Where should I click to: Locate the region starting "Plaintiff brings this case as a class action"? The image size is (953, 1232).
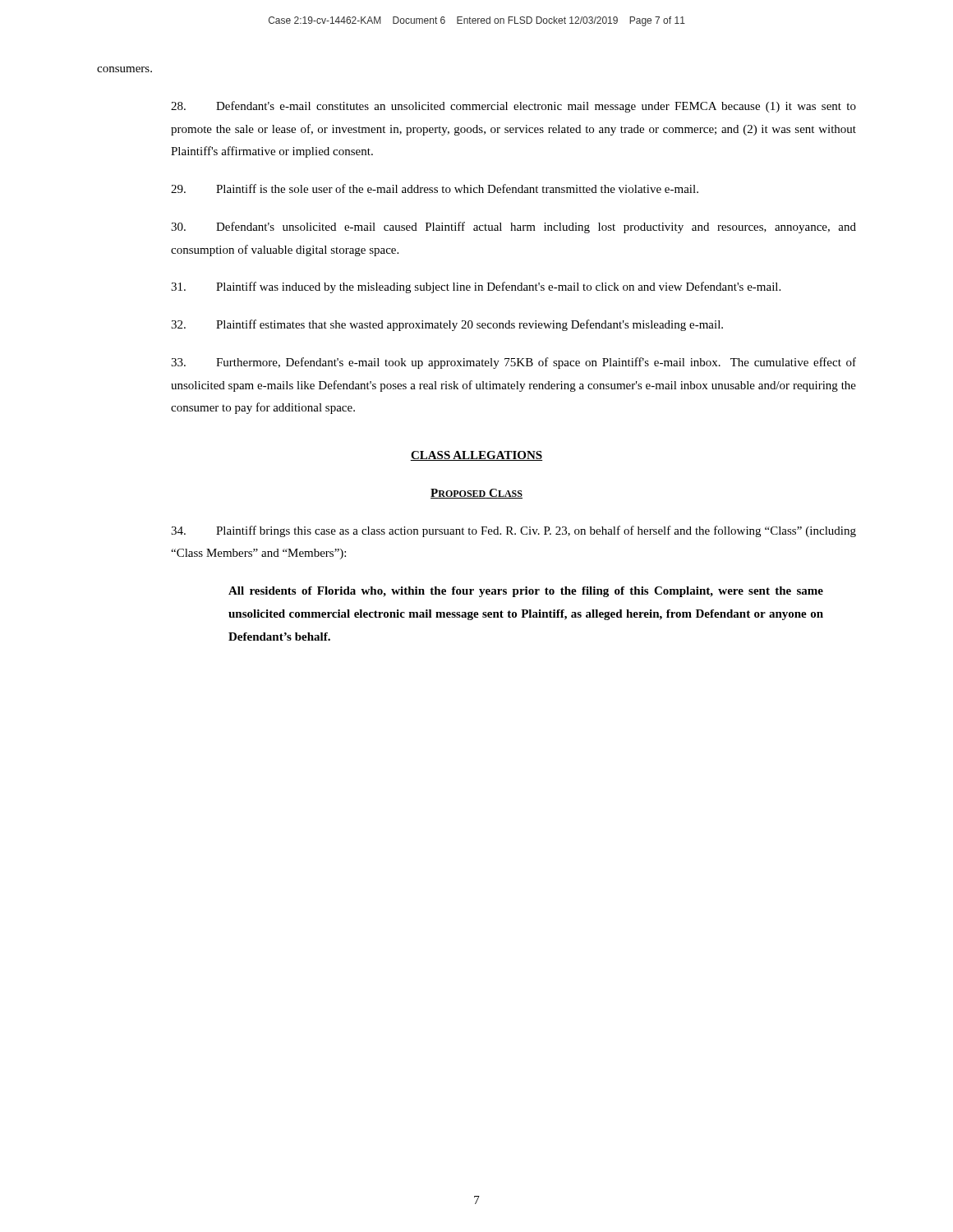pos(513,540)
